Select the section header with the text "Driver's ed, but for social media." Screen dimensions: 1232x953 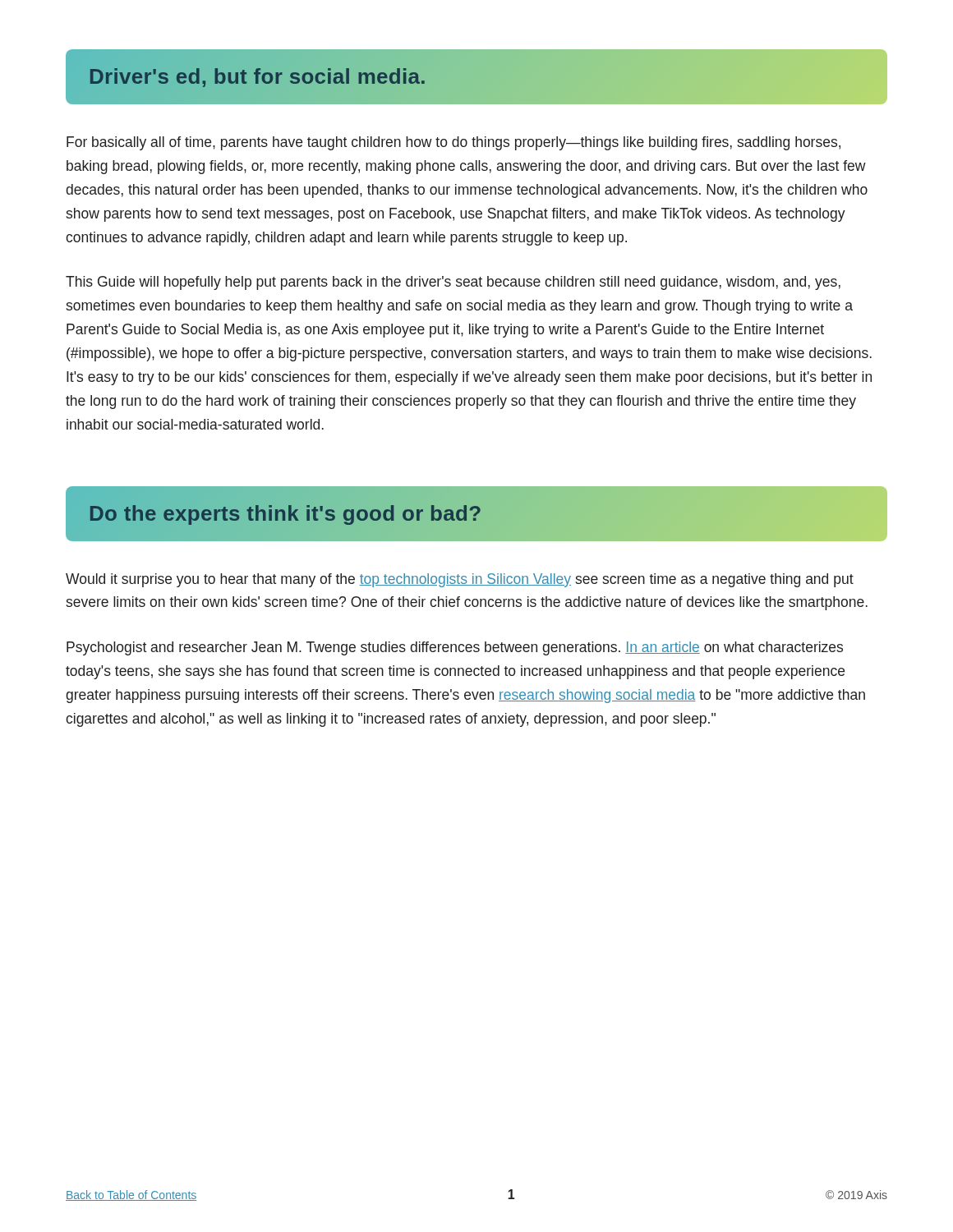pyautogui.click(x=476, y=77)
